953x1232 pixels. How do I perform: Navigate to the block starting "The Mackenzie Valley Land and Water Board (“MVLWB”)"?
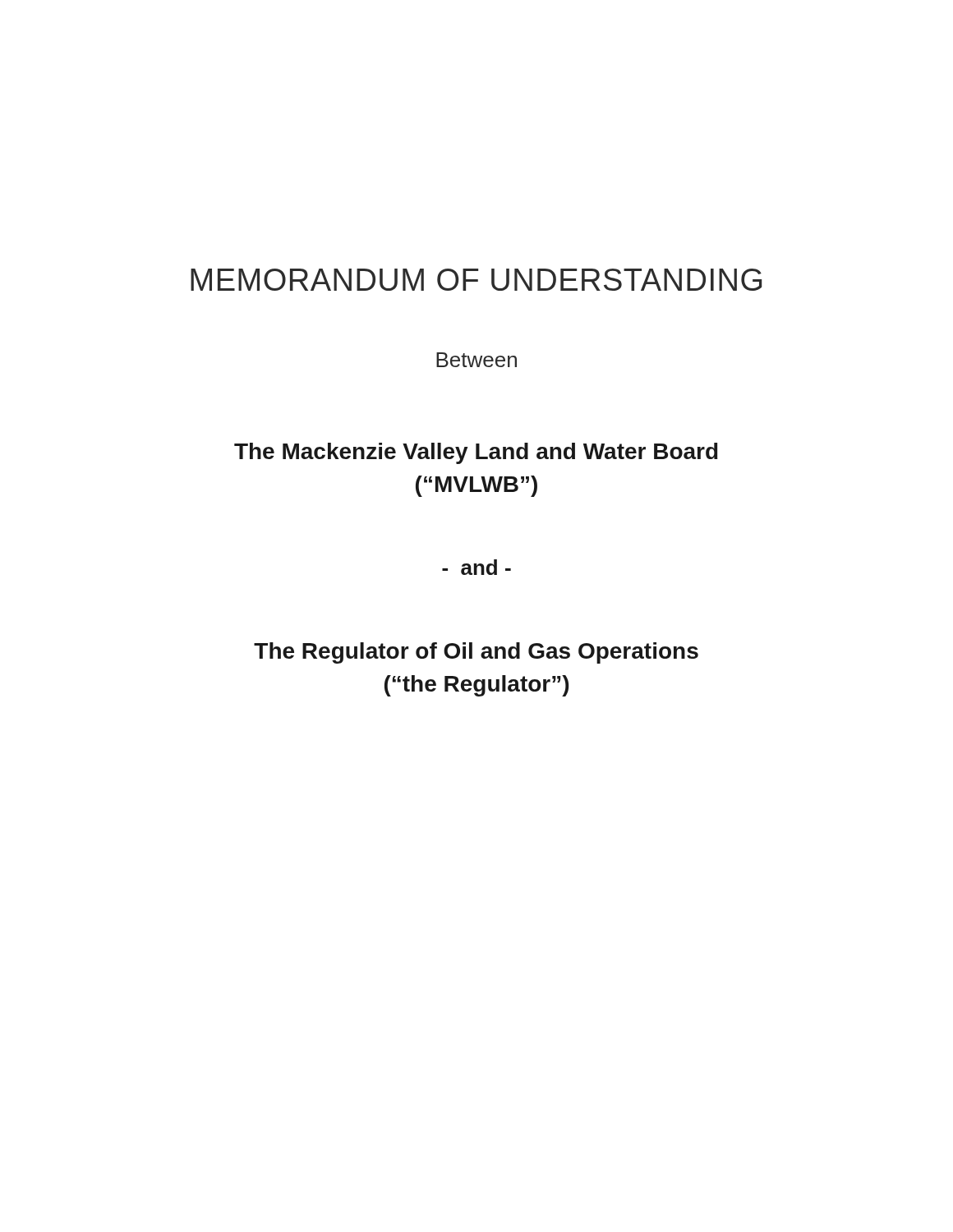(x=476, y=468)
